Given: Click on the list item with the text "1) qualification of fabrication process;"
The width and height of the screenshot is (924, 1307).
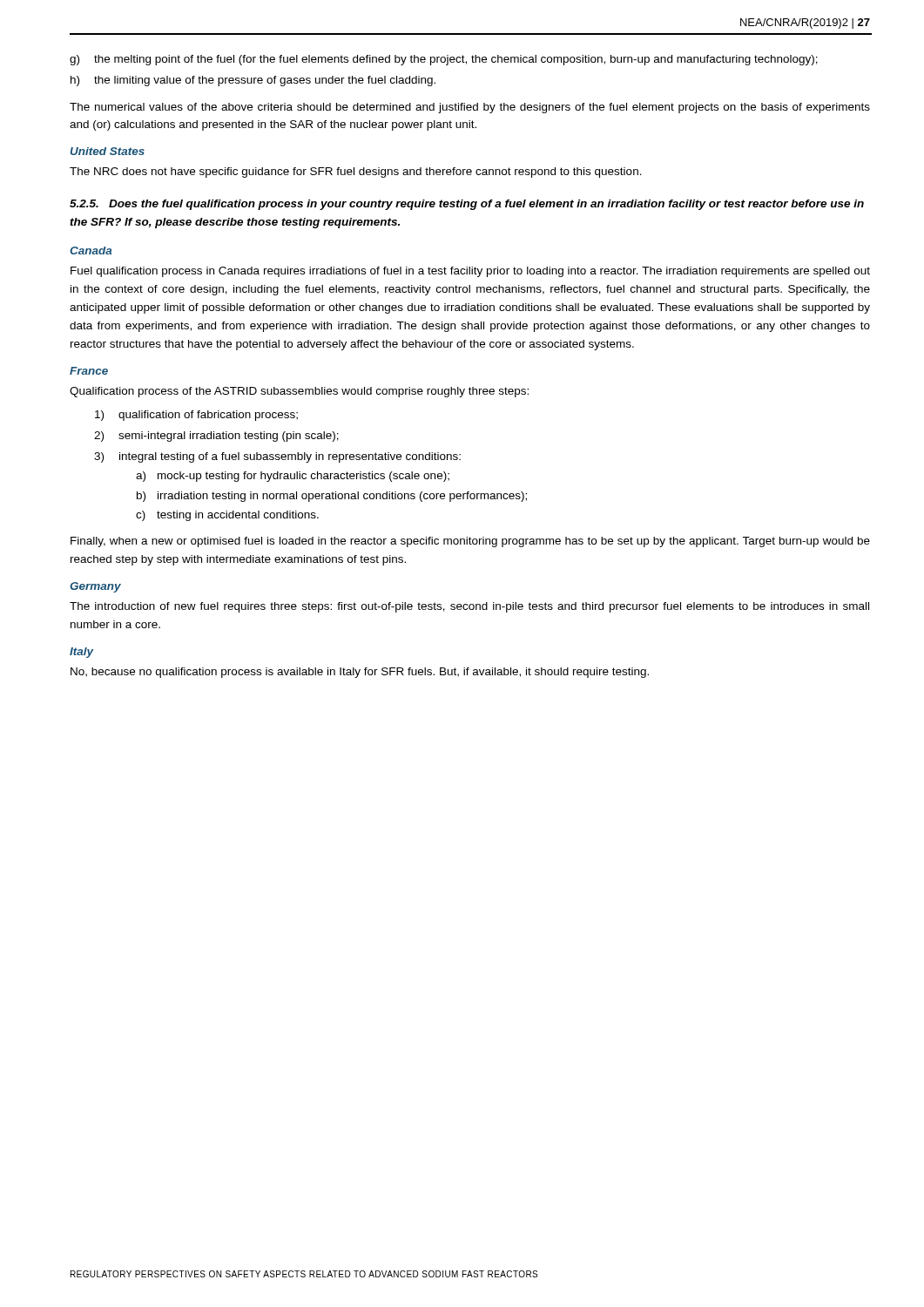Looking at the screenshot, I should click(x=196, y=415).
